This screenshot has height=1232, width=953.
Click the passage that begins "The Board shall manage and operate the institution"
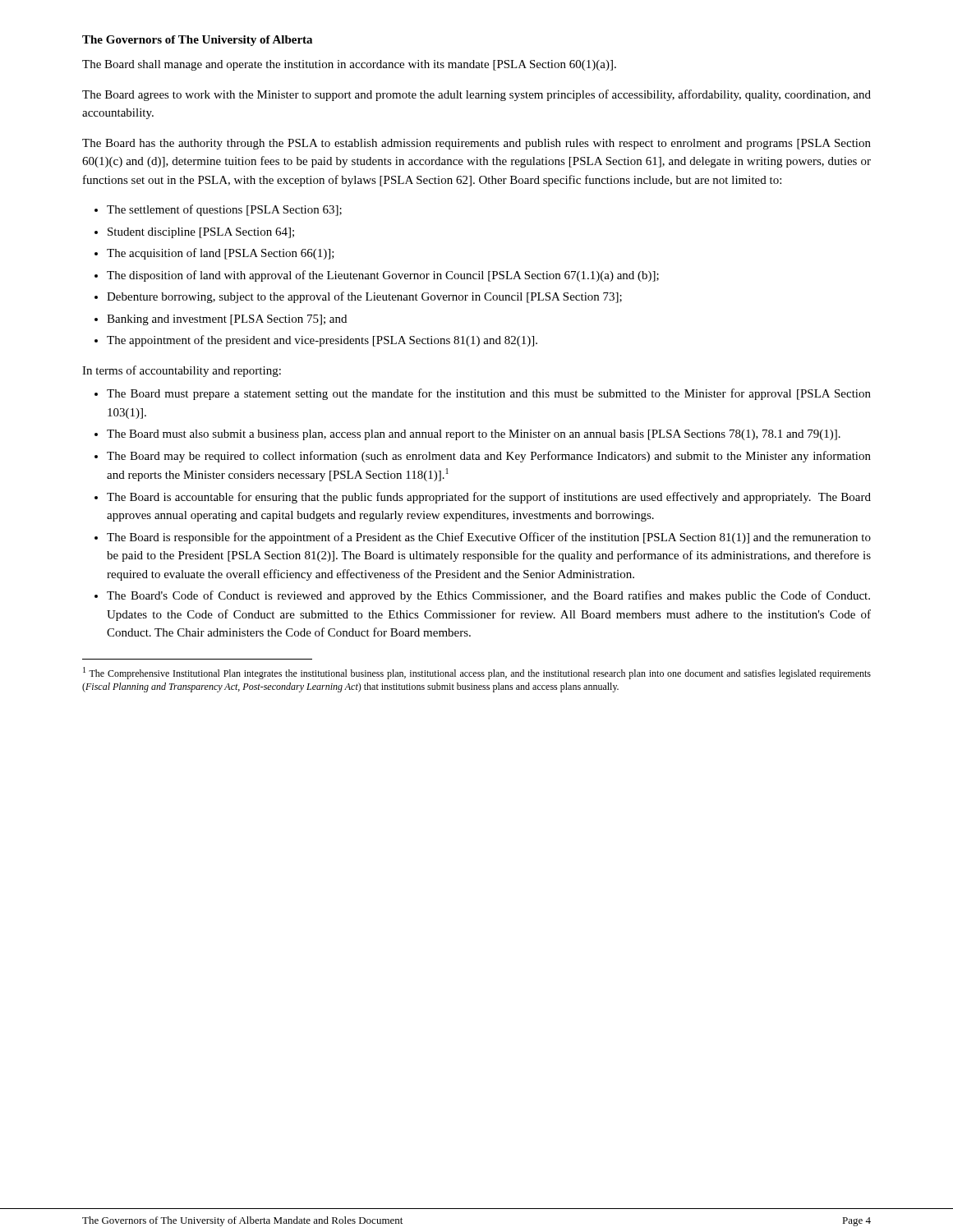[x=349, y=64]
